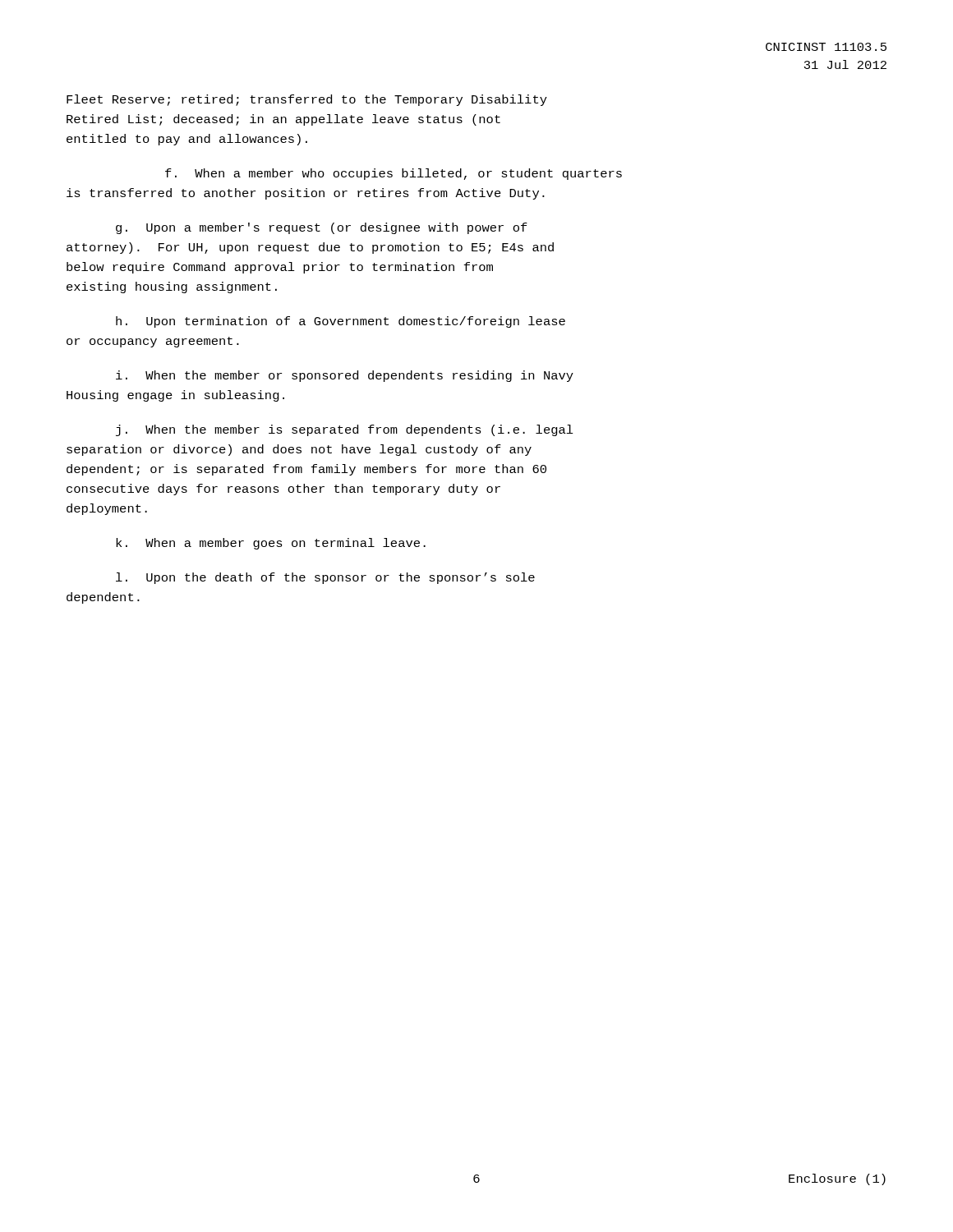Point to the block beginning "f. When a member"
Screen dimensions: 1232x953
point(476,184)
